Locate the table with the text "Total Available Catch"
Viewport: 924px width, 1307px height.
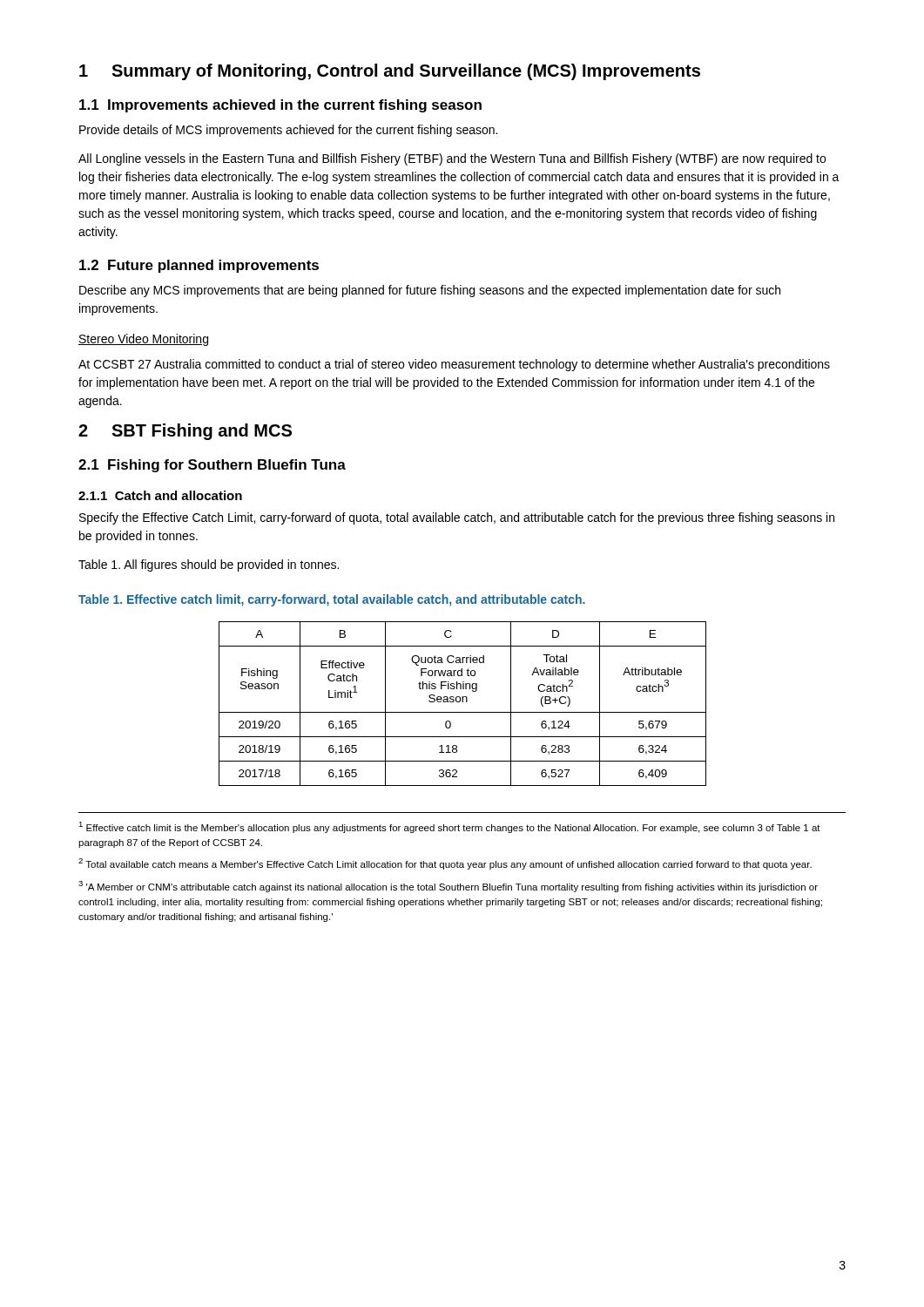(462, 703)
